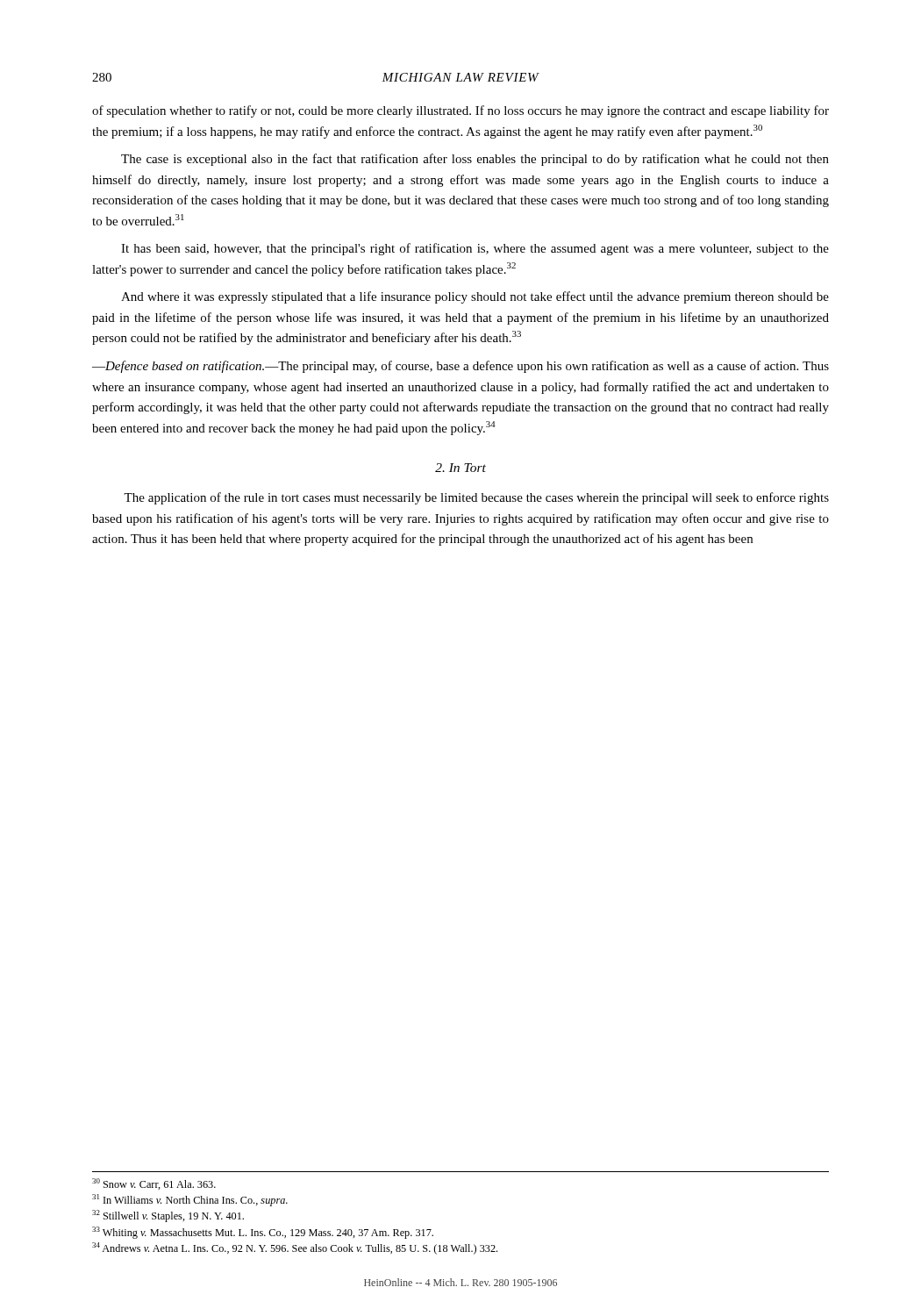Screen dimensions: 1316x921
Task: Navigate to the text block starting "30 Snow v. Carr, 61"
Action: pyautogui.click(x=154, y=1184)
